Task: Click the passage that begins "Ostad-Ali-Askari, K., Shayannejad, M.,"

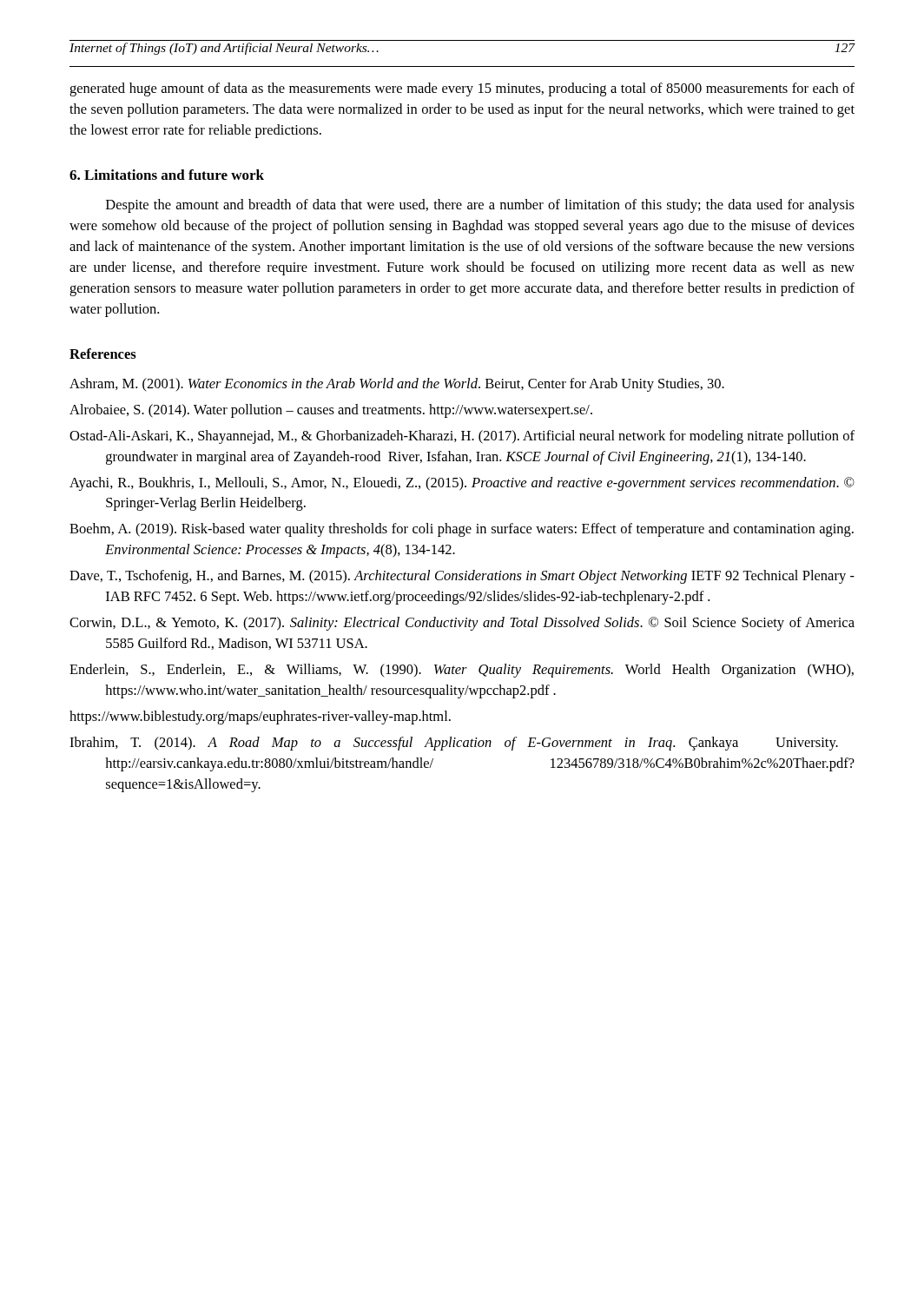Action: pyautogui.click(x=462, y=446)
